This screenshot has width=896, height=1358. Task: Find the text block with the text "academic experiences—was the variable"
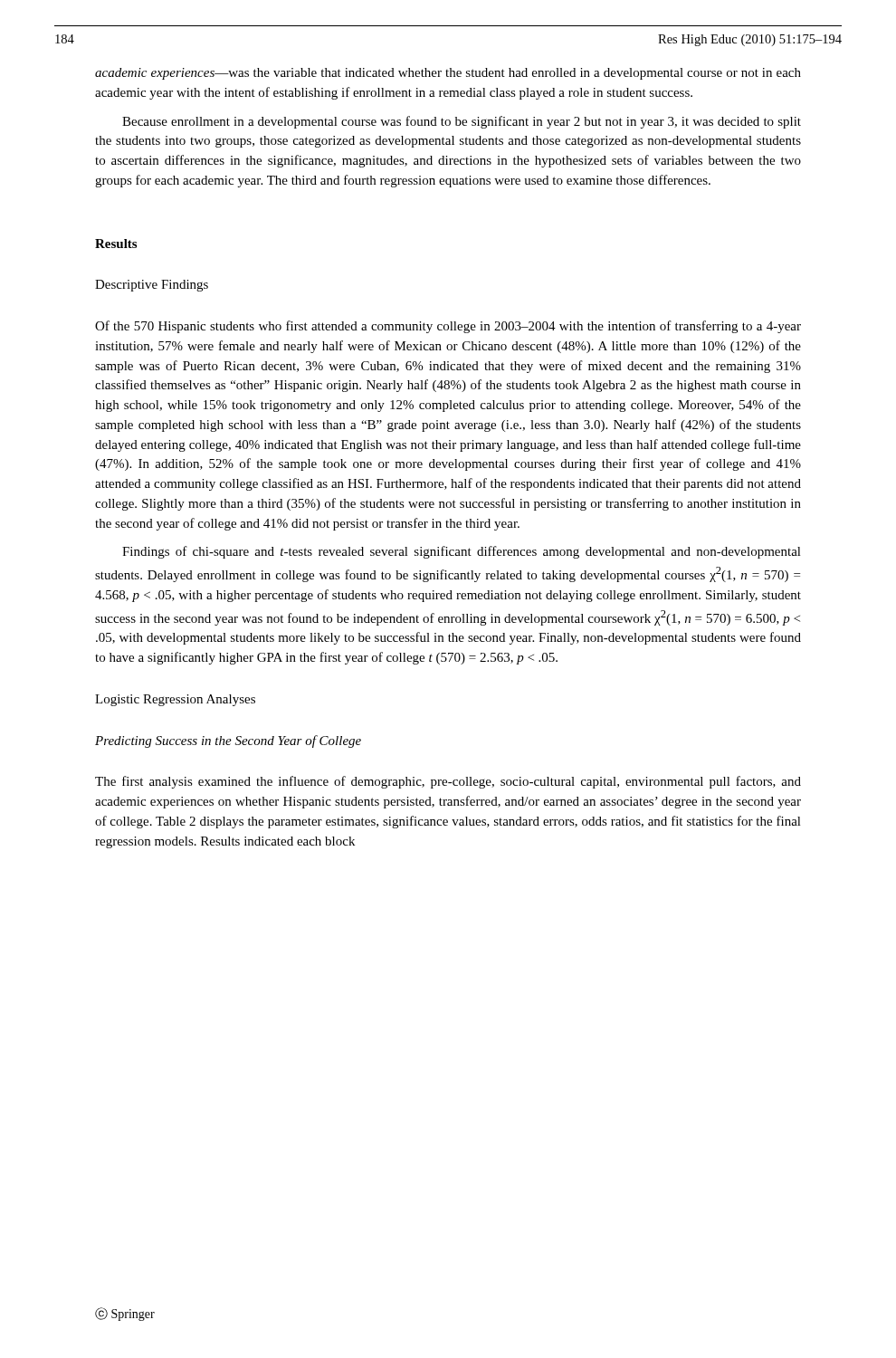point(448,83)
